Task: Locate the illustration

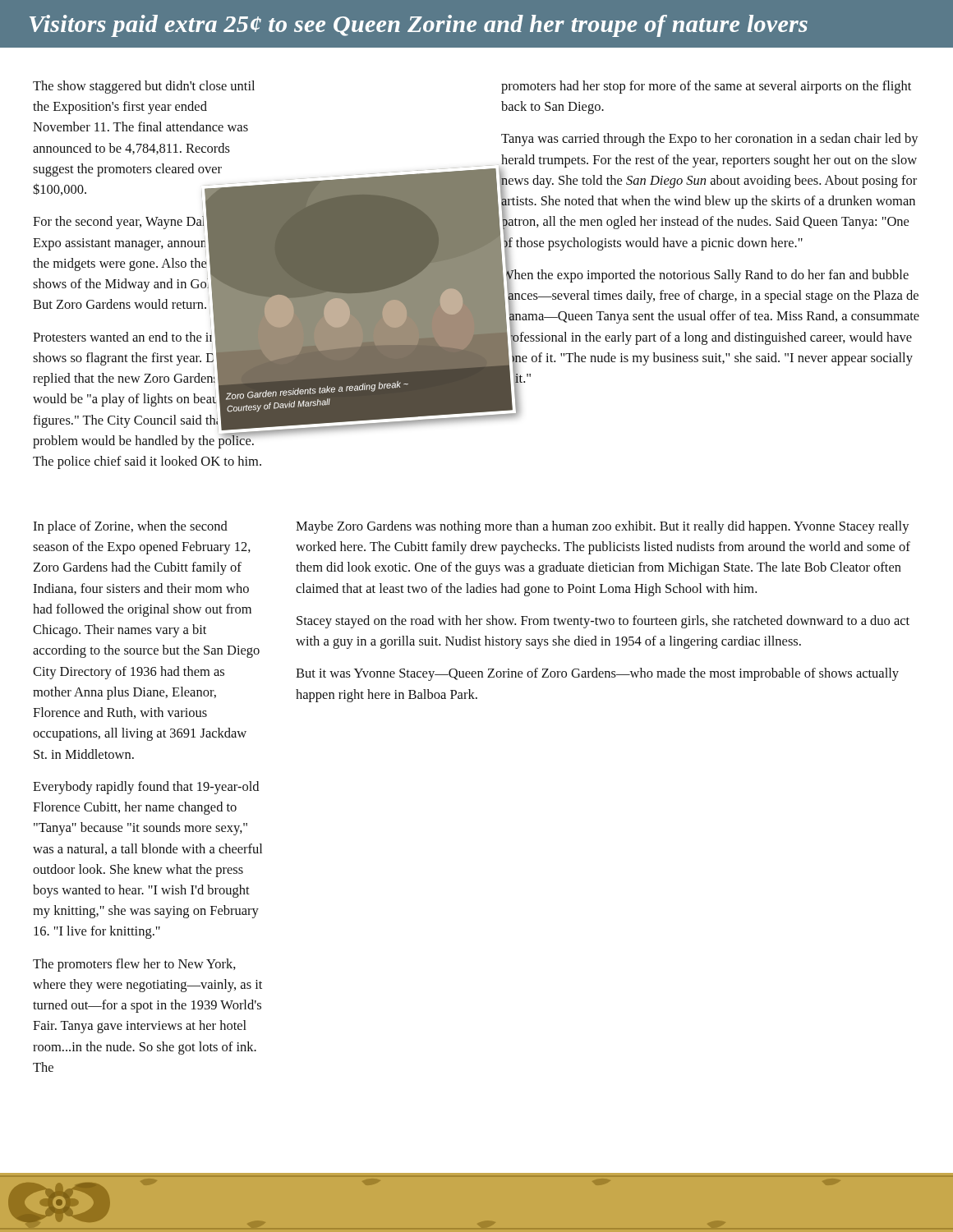Action: point(476,1202)
